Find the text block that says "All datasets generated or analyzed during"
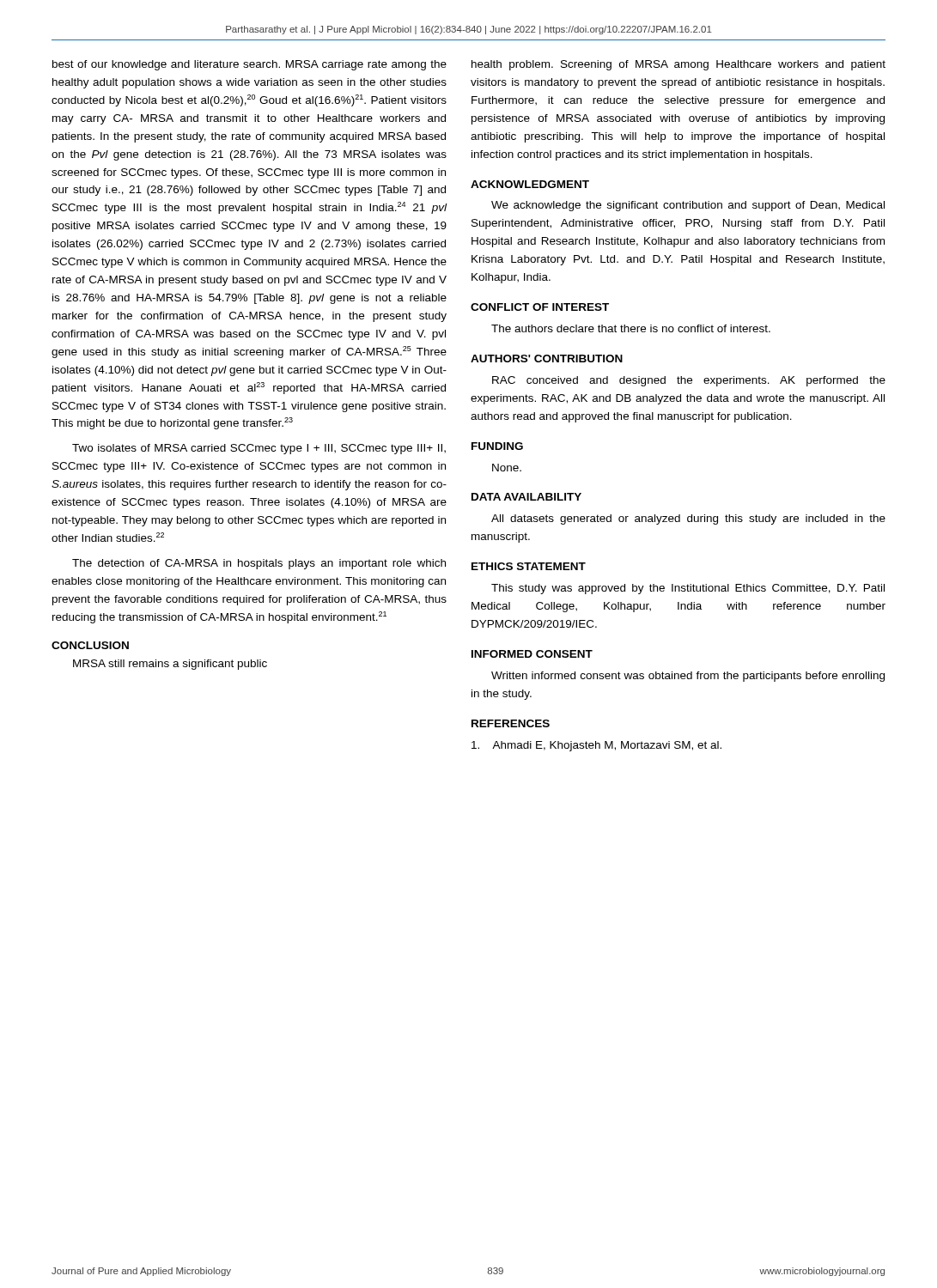Screen dimensions: 1288x937 click(x=678, y=528)
